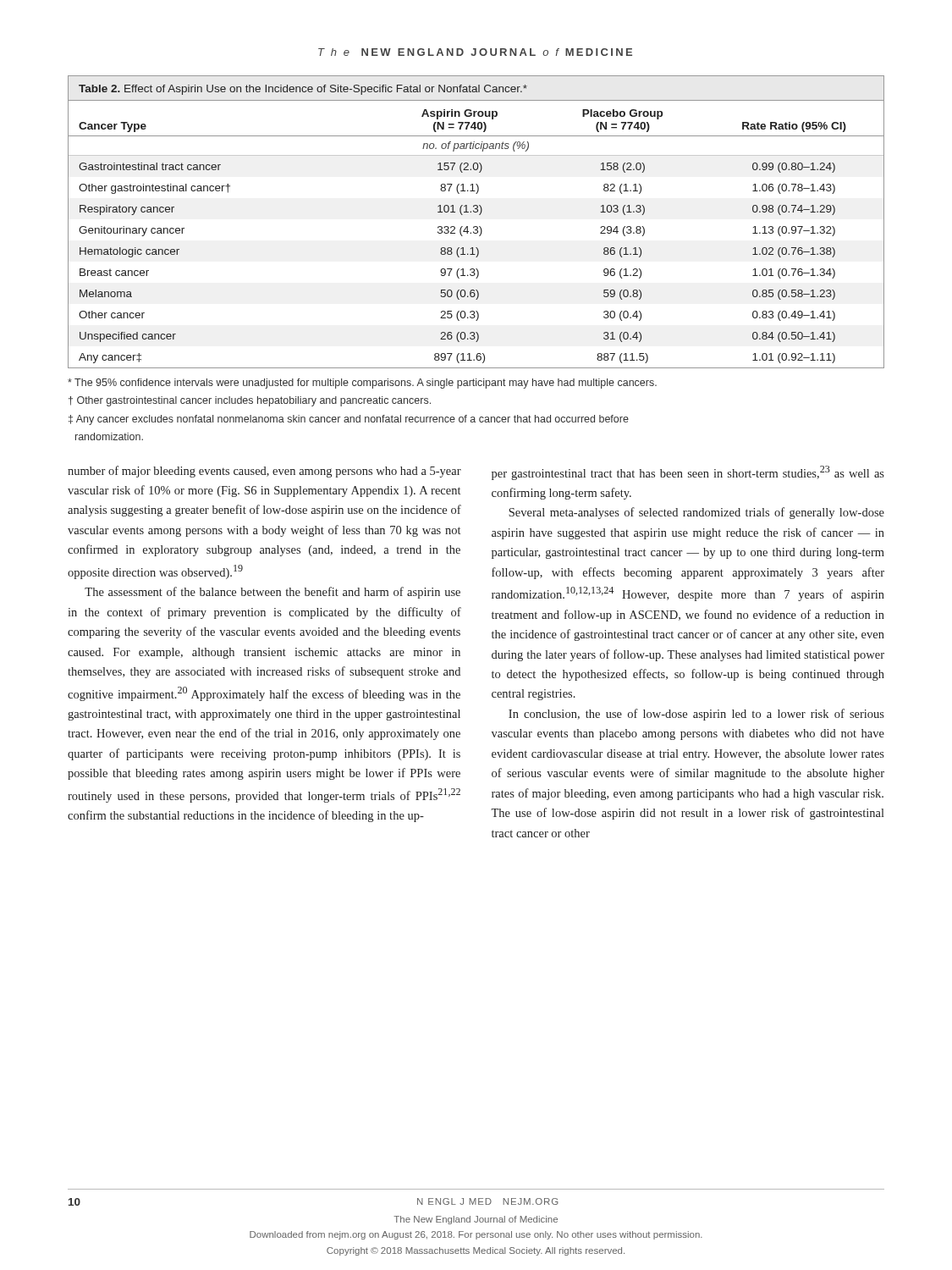The image size is (952, 1270).
Task: Click the passage that begins "per gastrointestinal tract that has"
Action: pyautogui.click(x=688, y=652)
